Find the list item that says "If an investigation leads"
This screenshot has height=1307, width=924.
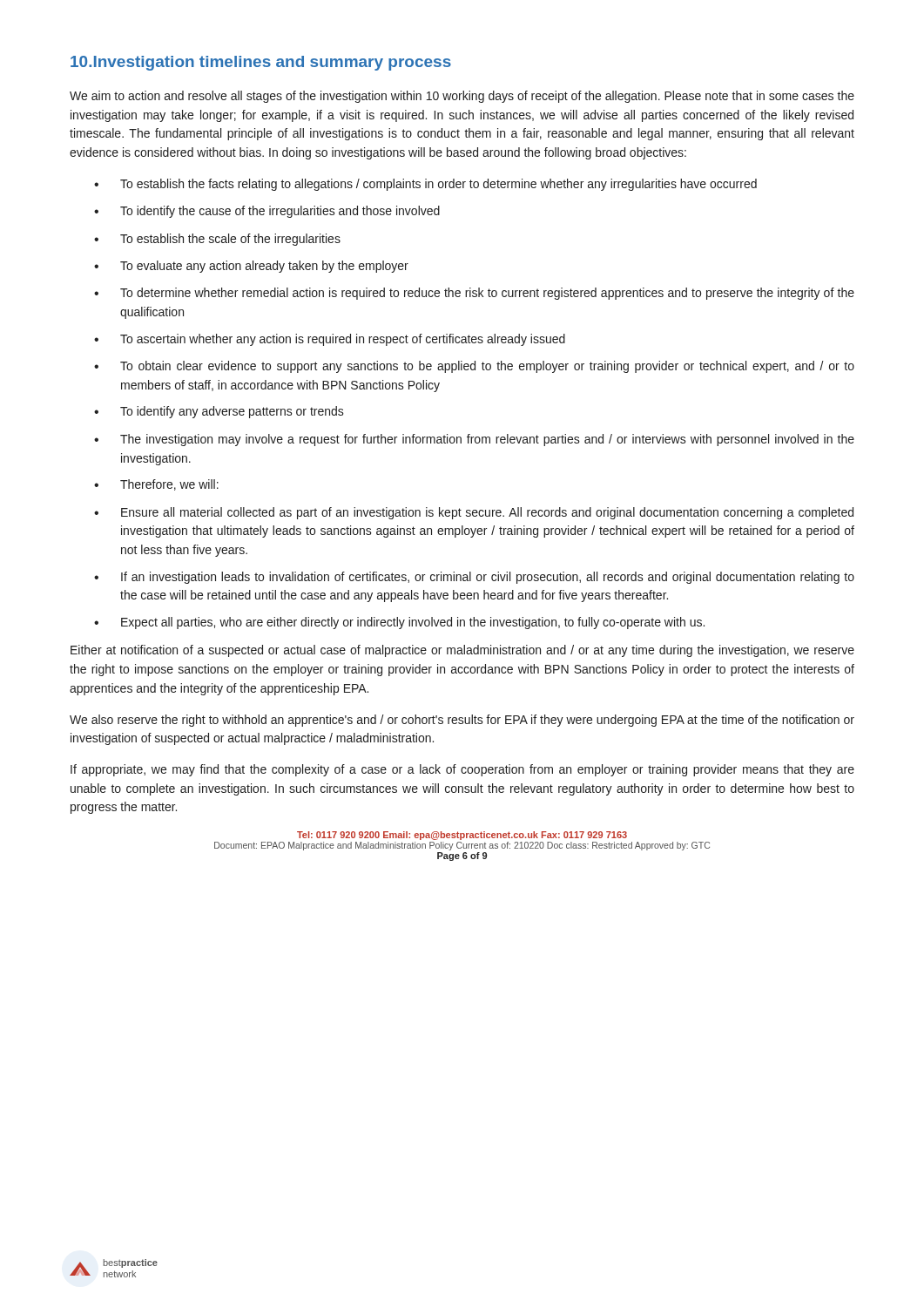tap(487, 587)
